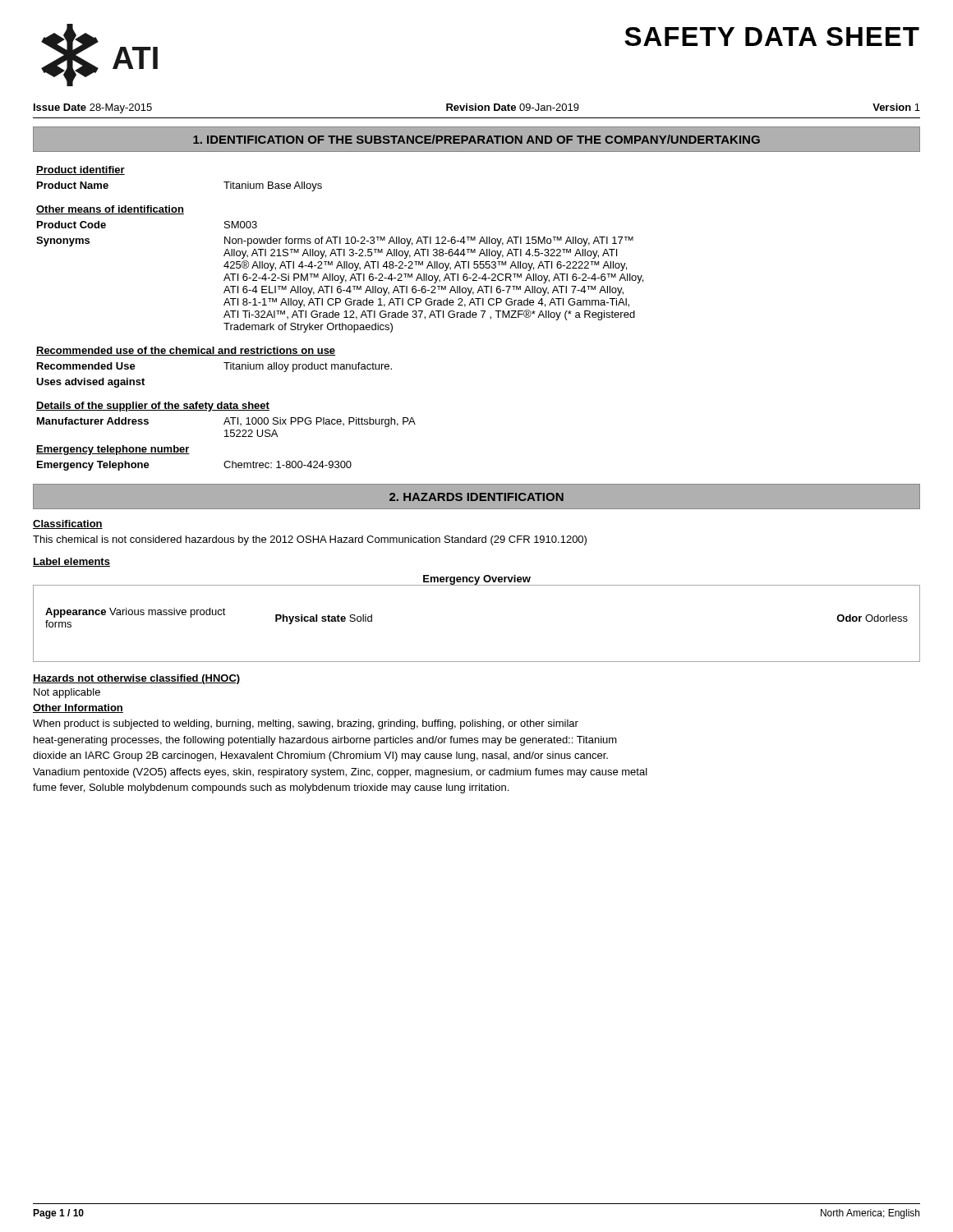This screenshot has height=1232, width=953.
Task: Click on the text starting "Other Information"
Action: point(78,708)
